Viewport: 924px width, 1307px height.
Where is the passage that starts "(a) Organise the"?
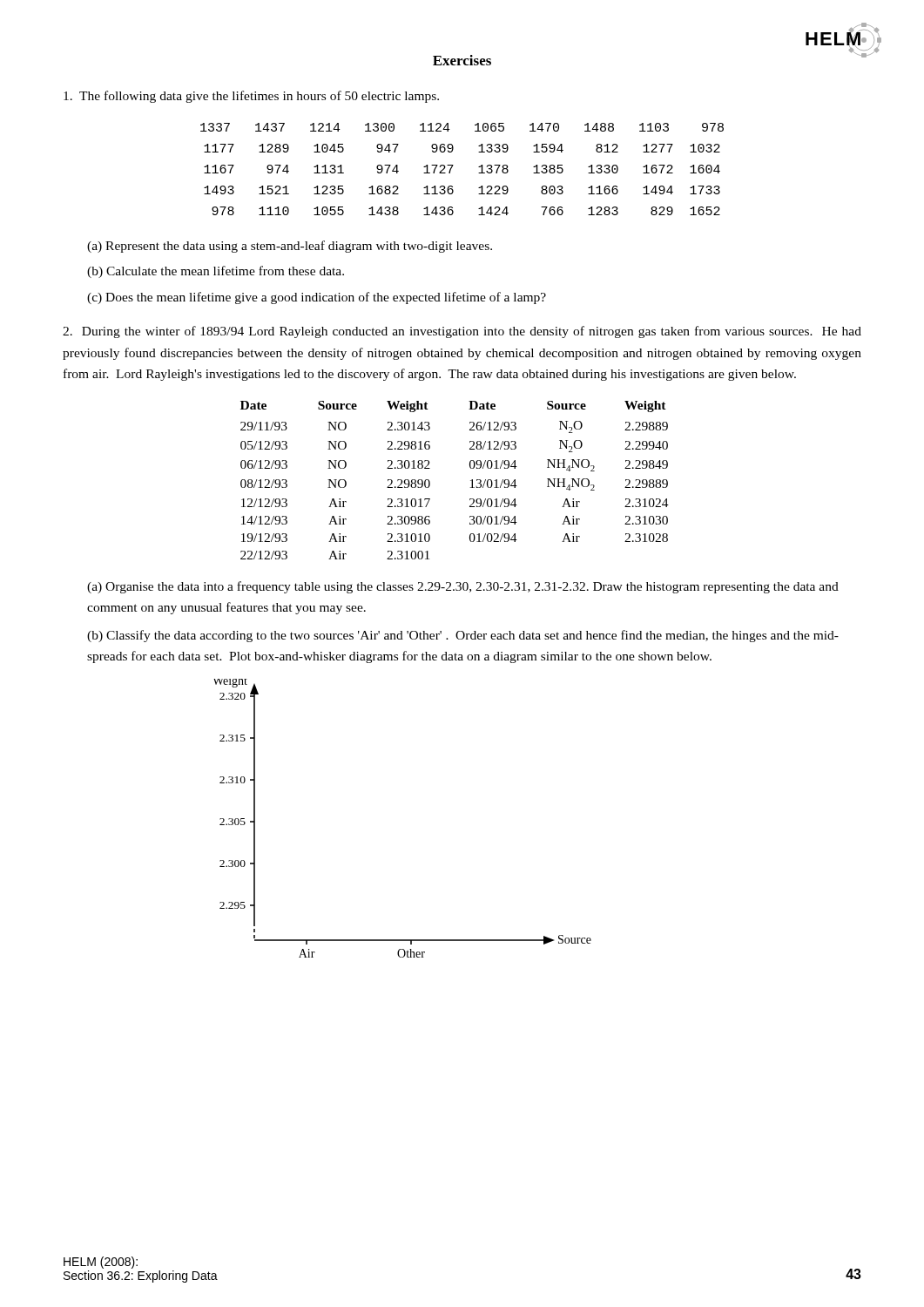tap(463, 596)
